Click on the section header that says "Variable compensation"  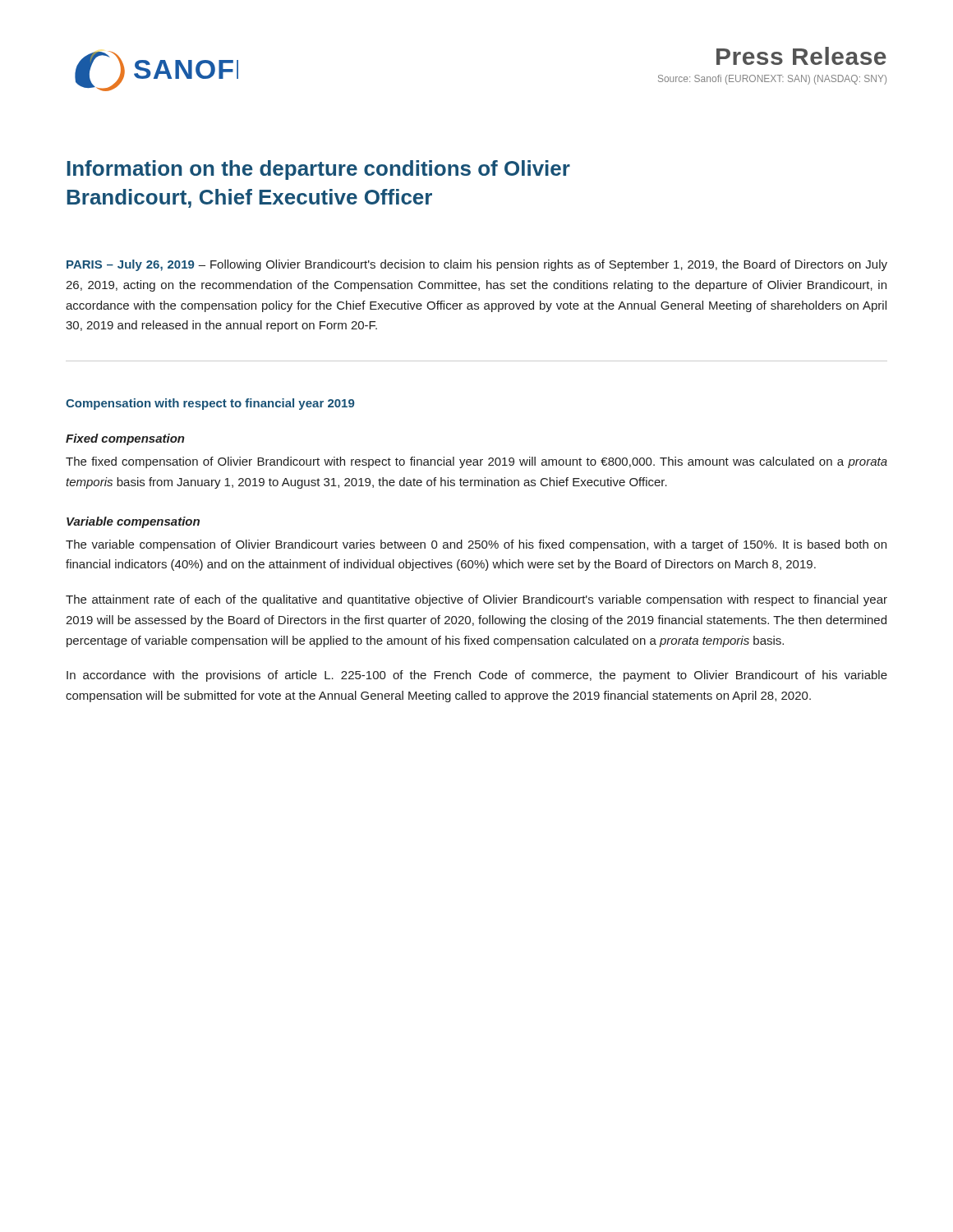[133, 521]
